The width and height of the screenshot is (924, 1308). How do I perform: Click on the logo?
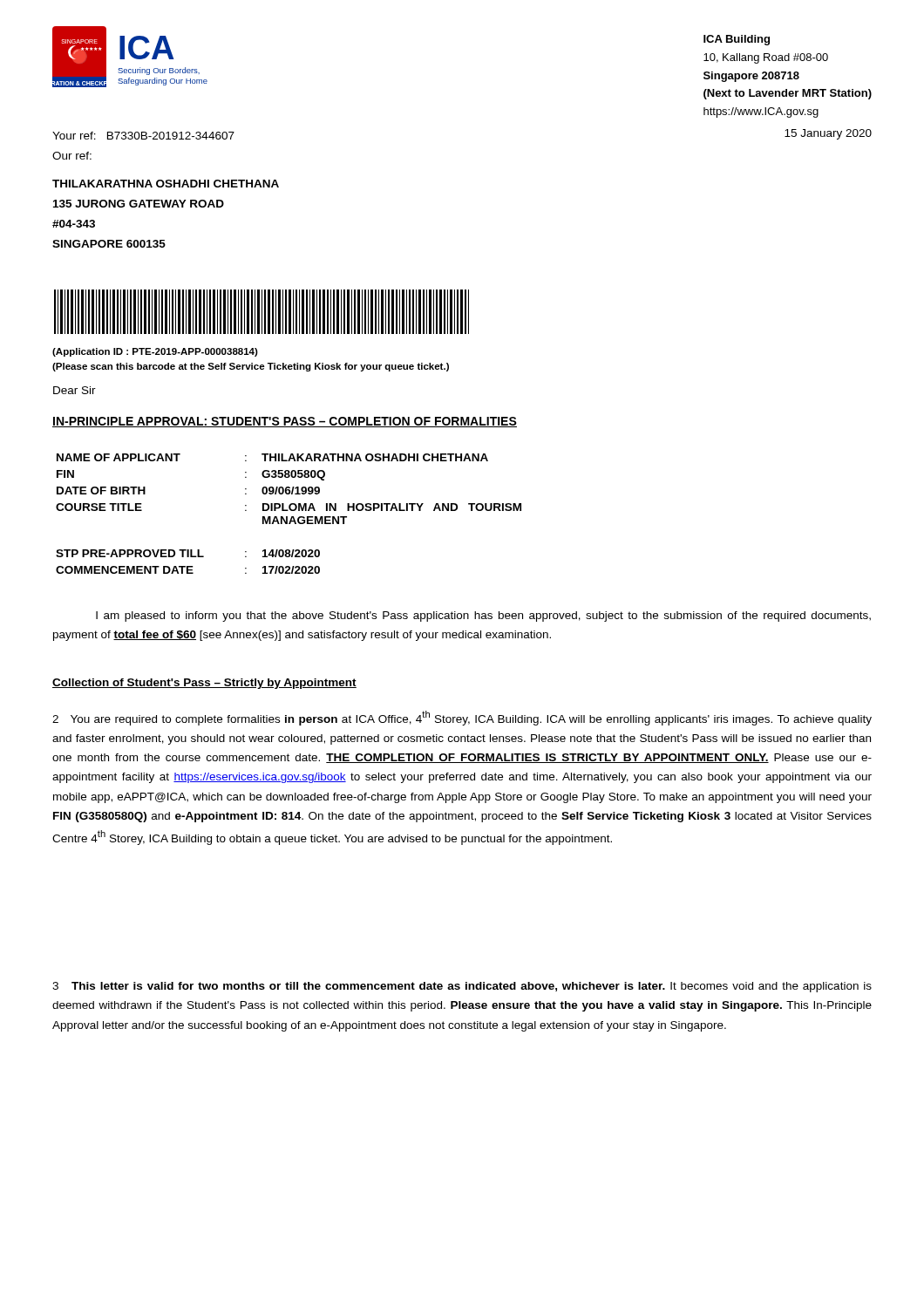click(x=139, y=65)
